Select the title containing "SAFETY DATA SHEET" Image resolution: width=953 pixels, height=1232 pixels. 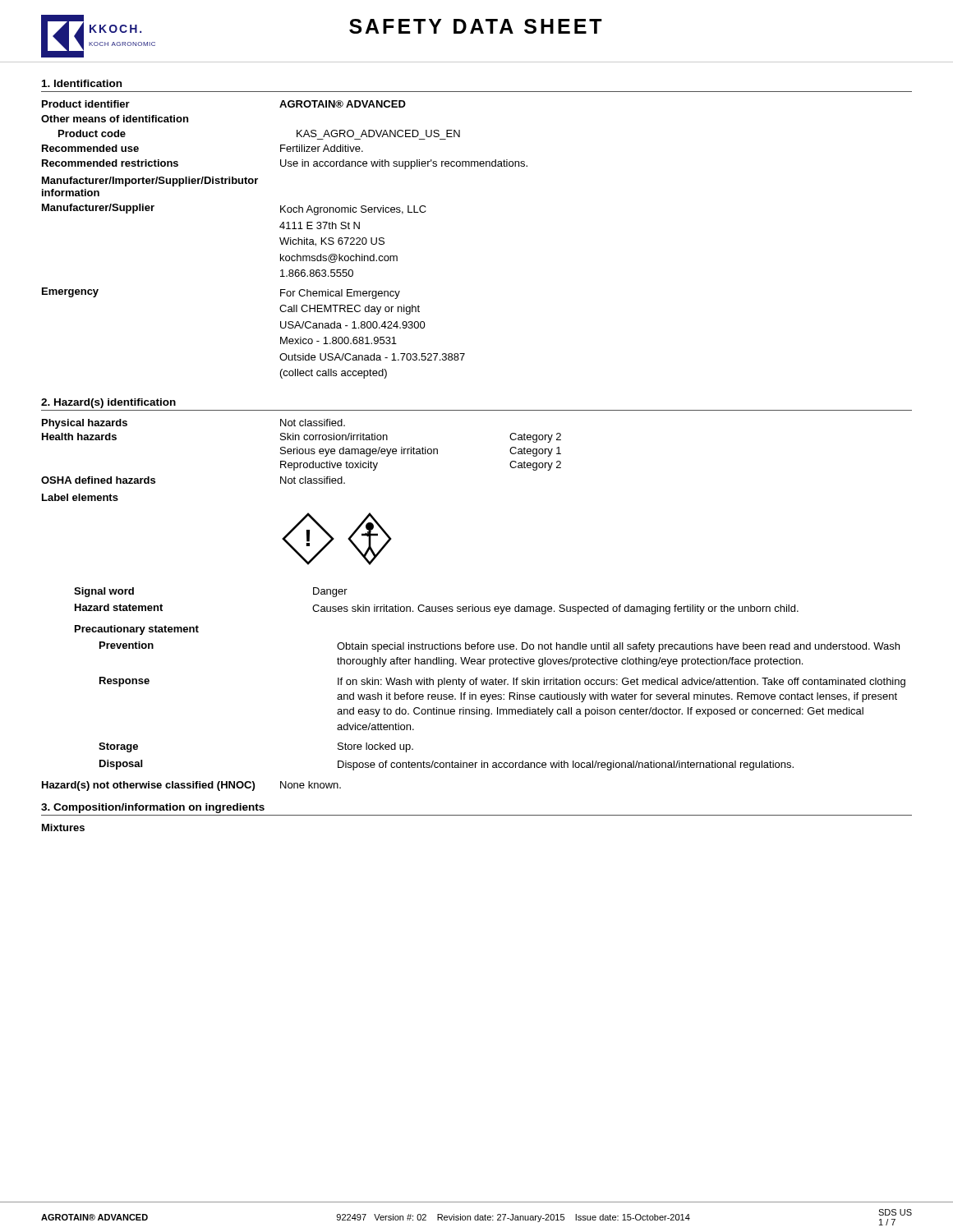click(476, 26)
